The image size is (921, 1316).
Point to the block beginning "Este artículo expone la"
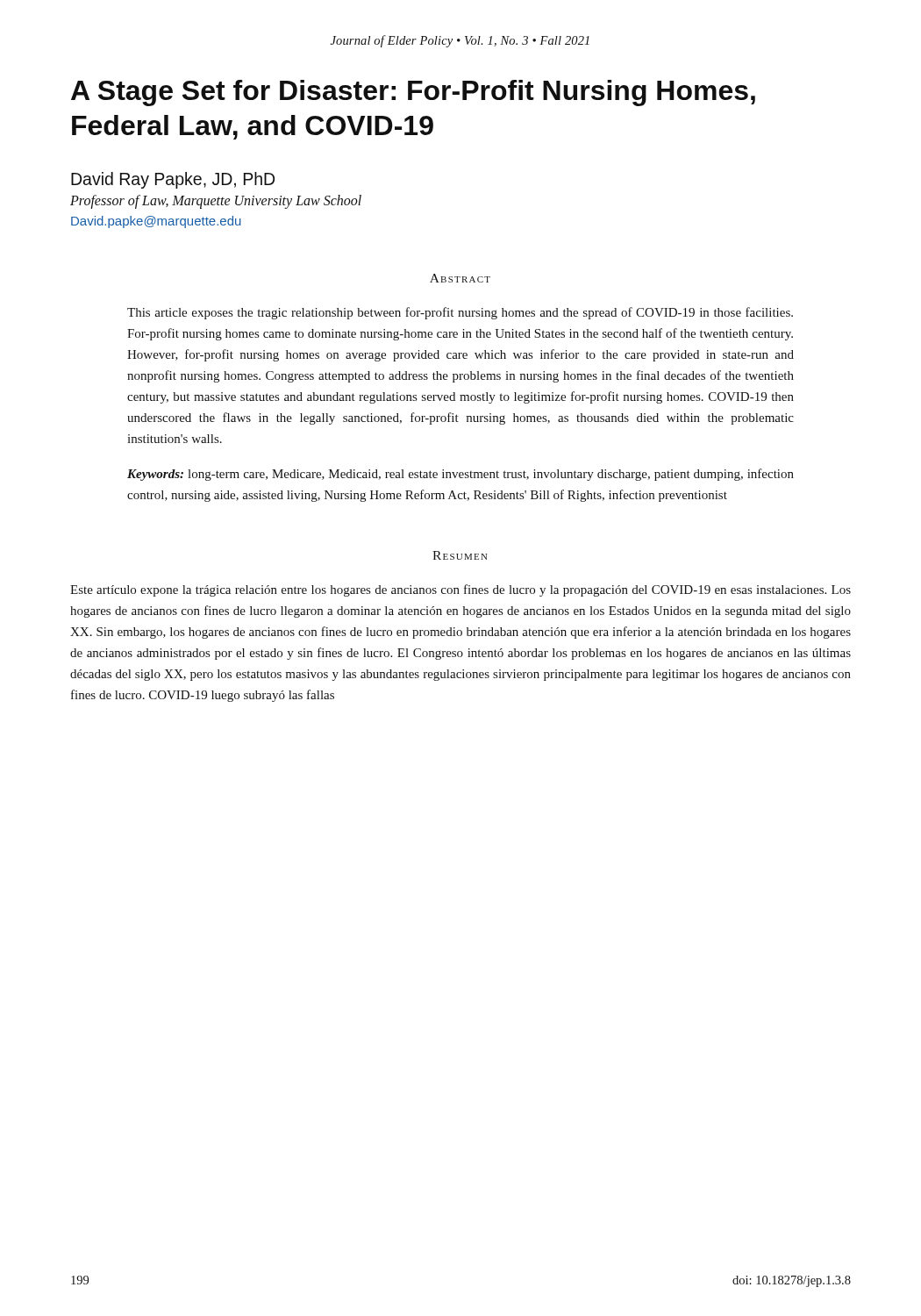click(460, 642)
